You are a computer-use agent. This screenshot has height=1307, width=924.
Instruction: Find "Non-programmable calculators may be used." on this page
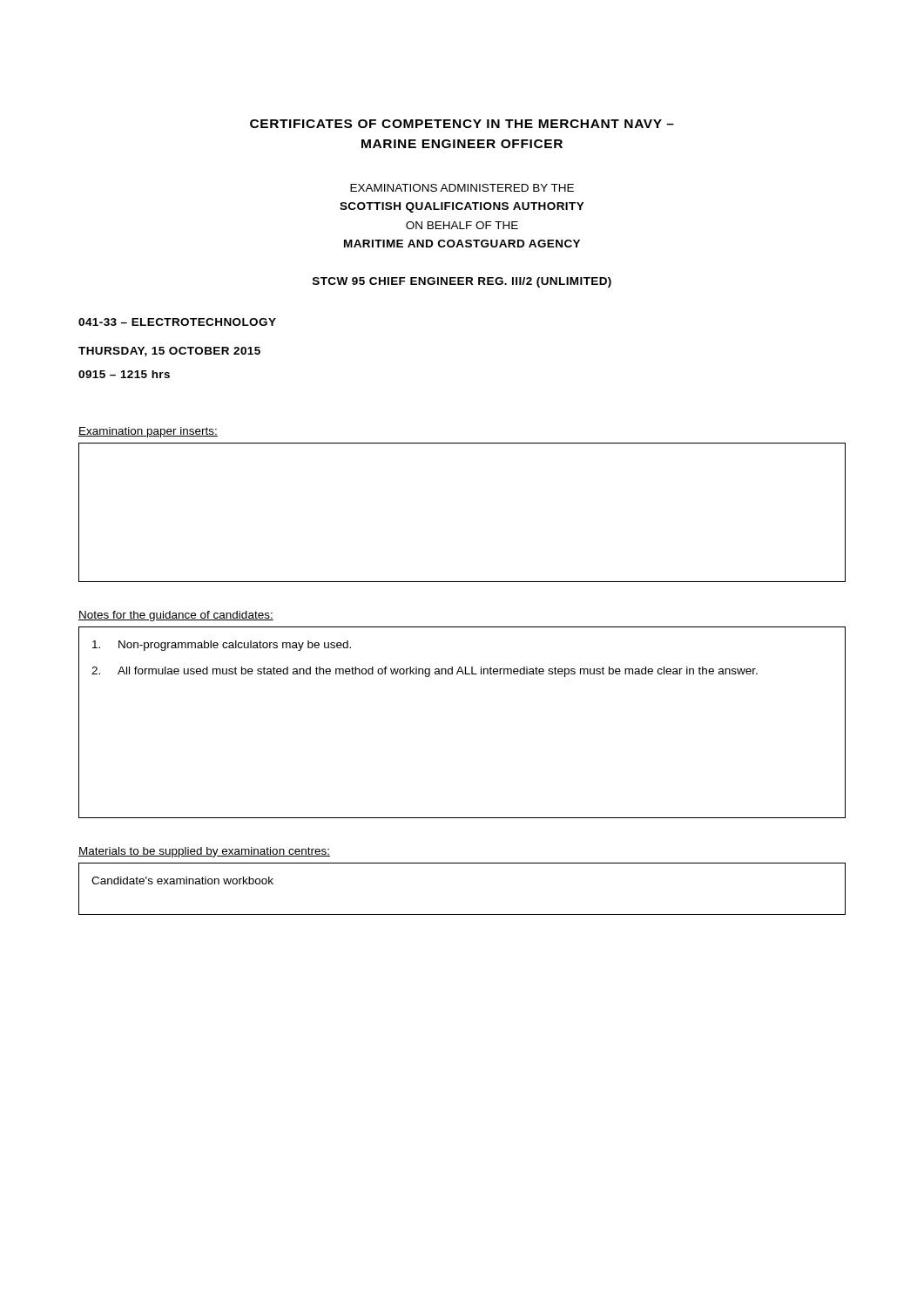(x=222, y=646)
